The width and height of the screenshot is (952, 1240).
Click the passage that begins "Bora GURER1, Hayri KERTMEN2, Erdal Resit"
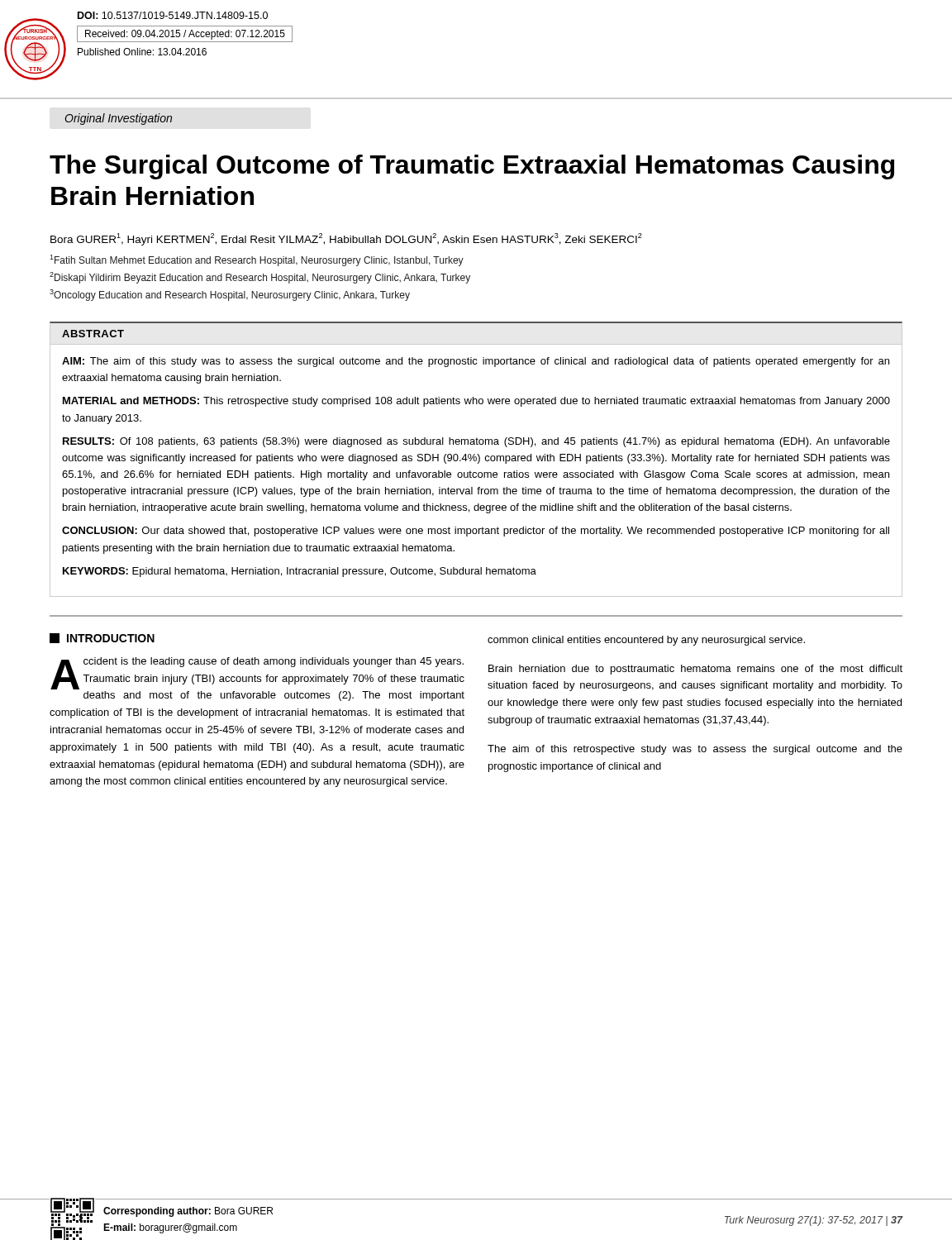coord(346,238)
